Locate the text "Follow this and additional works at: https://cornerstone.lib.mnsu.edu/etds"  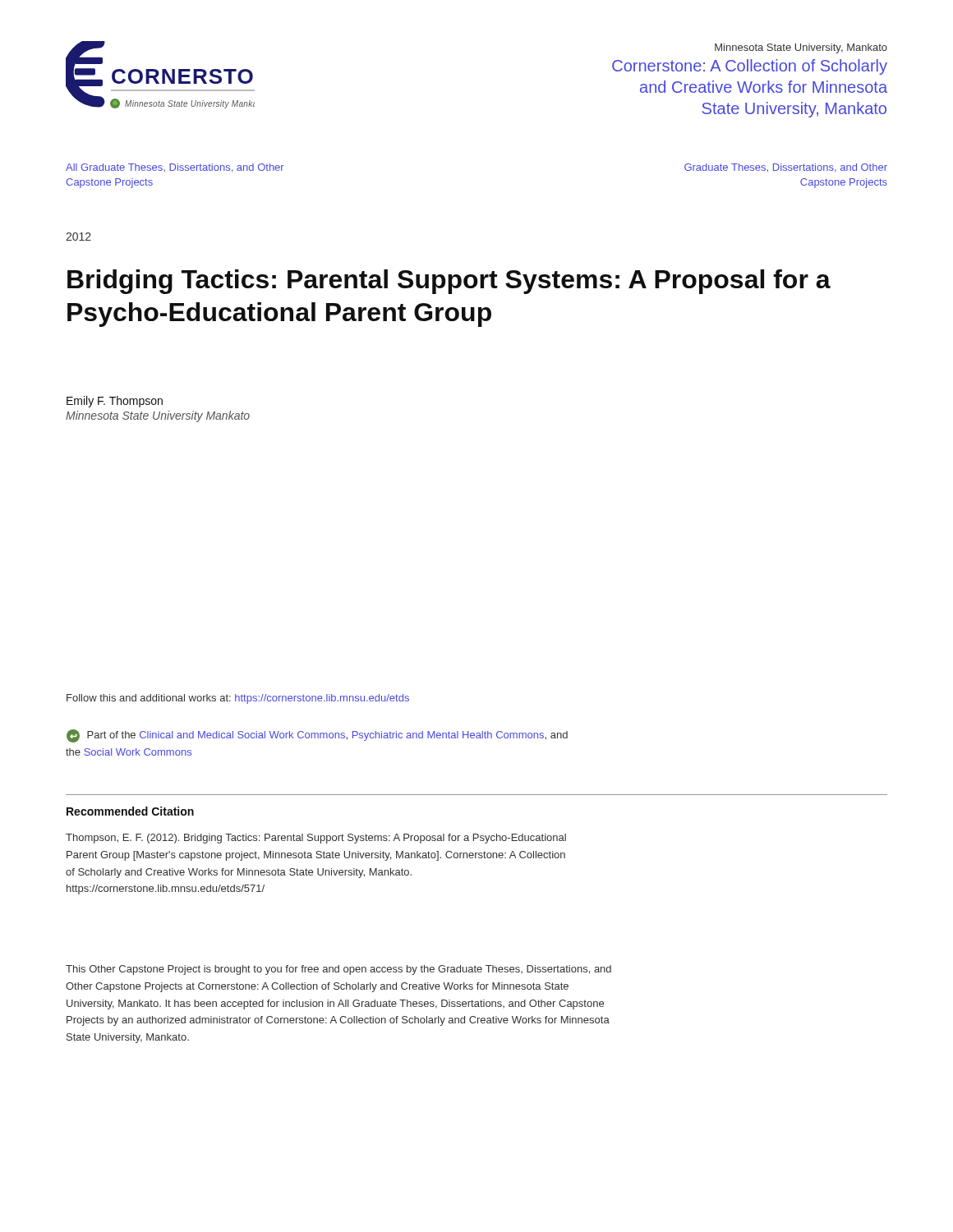(238, 698)
